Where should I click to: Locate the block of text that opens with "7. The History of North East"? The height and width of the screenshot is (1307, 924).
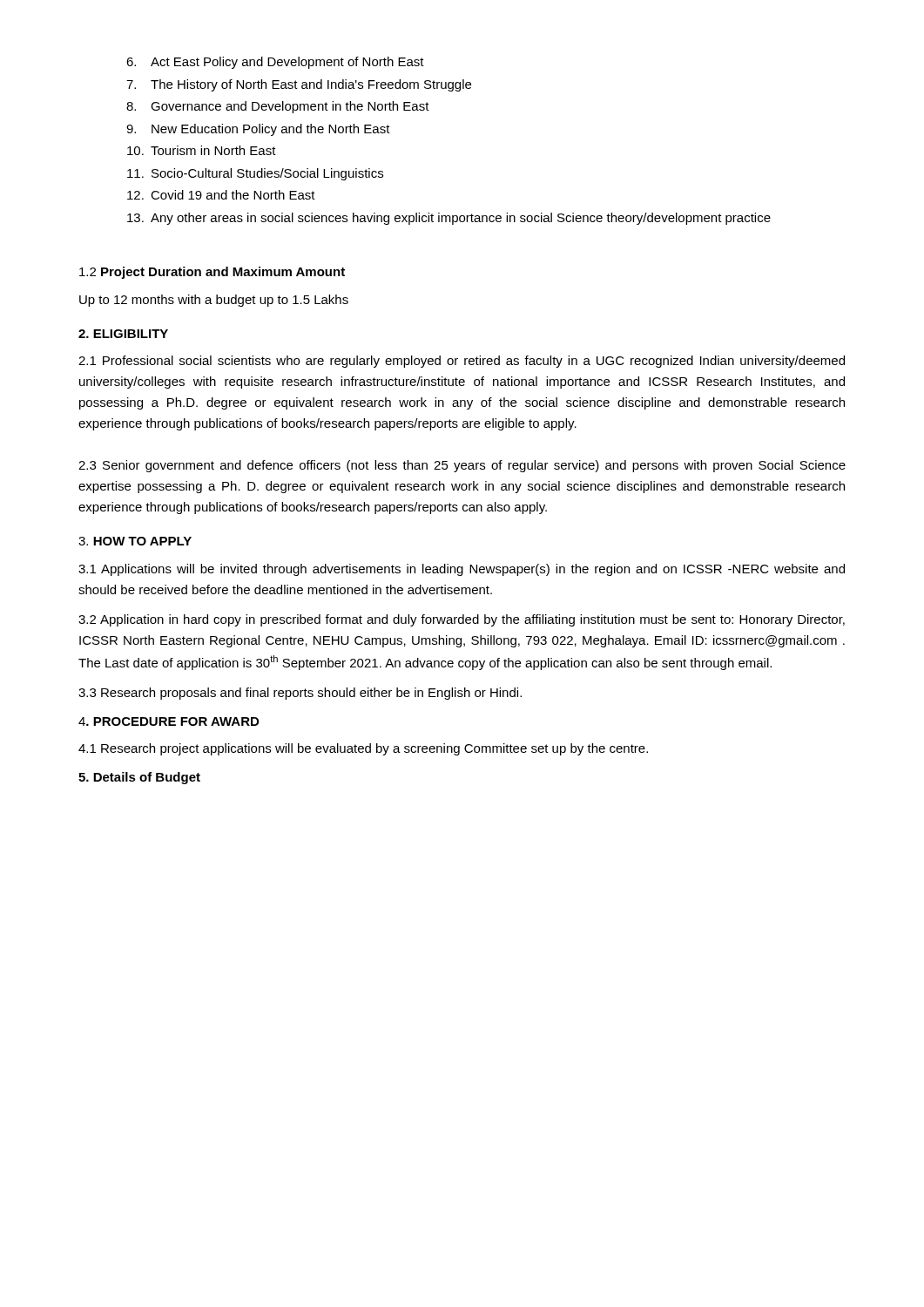click(x=299, y=84)
